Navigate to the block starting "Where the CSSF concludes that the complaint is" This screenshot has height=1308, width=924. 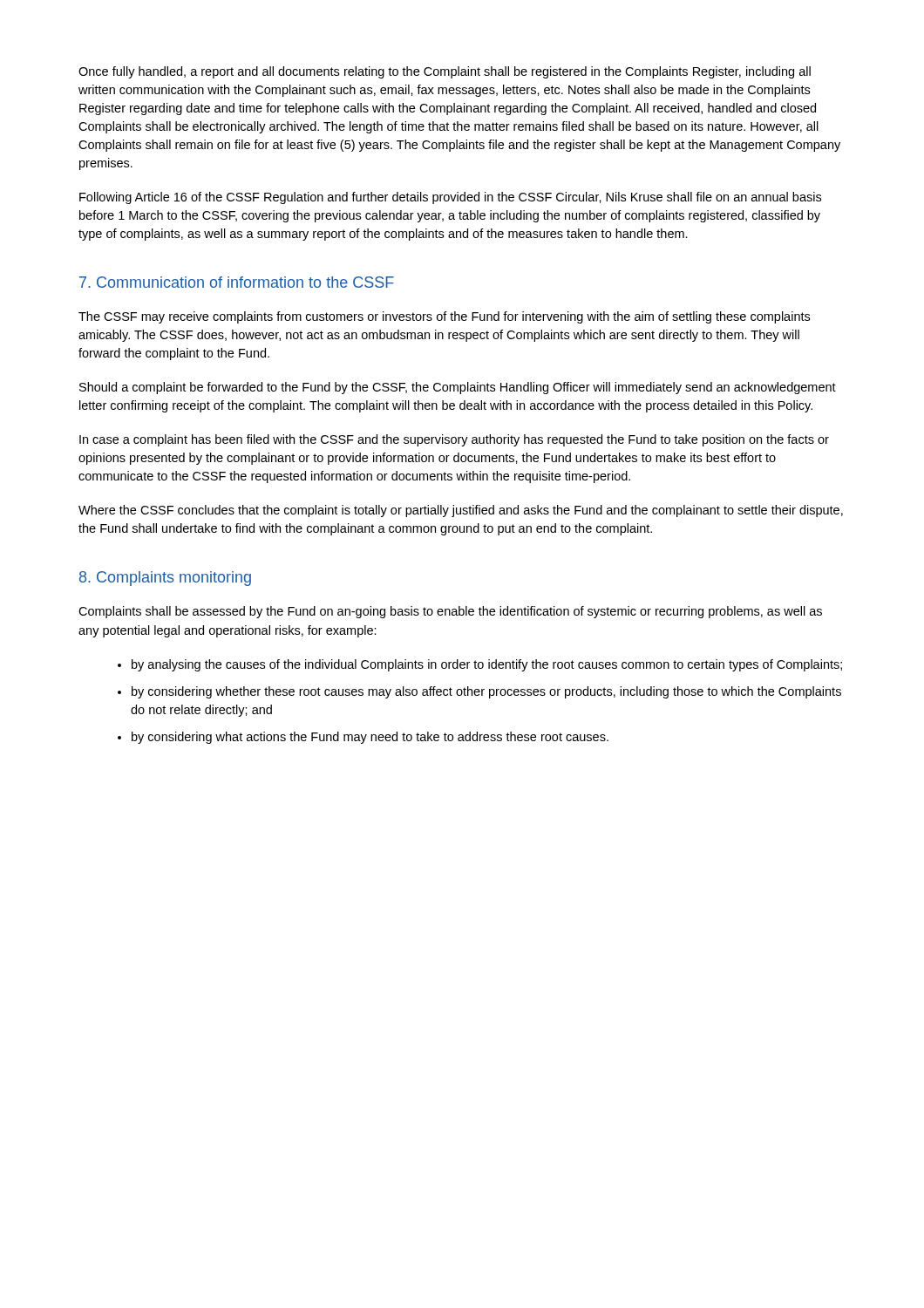pos(461,520)
